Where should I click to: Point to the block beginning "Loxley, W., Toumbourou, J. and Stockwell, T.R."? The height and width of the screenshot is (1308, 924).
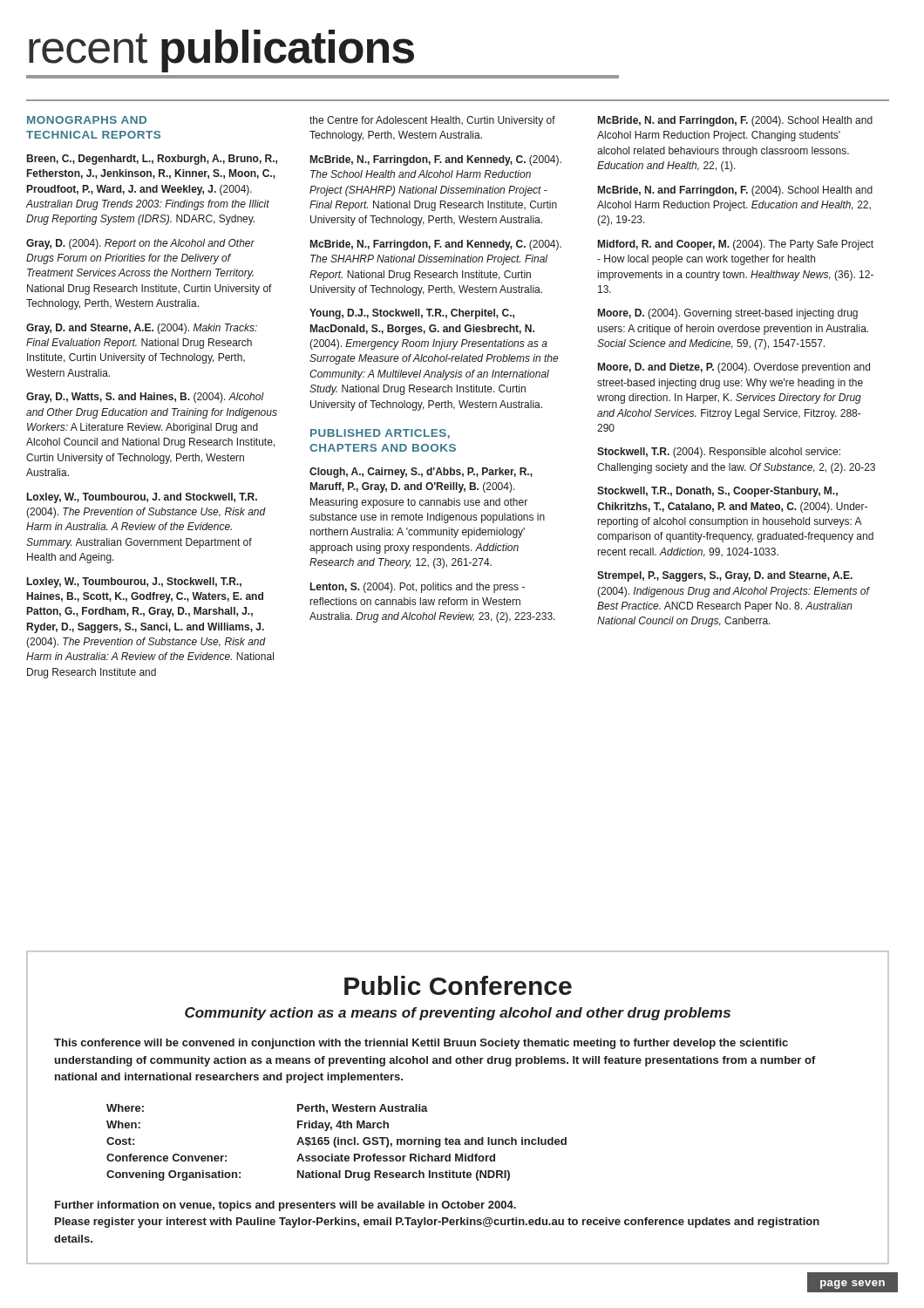click(x=146, y=527)
